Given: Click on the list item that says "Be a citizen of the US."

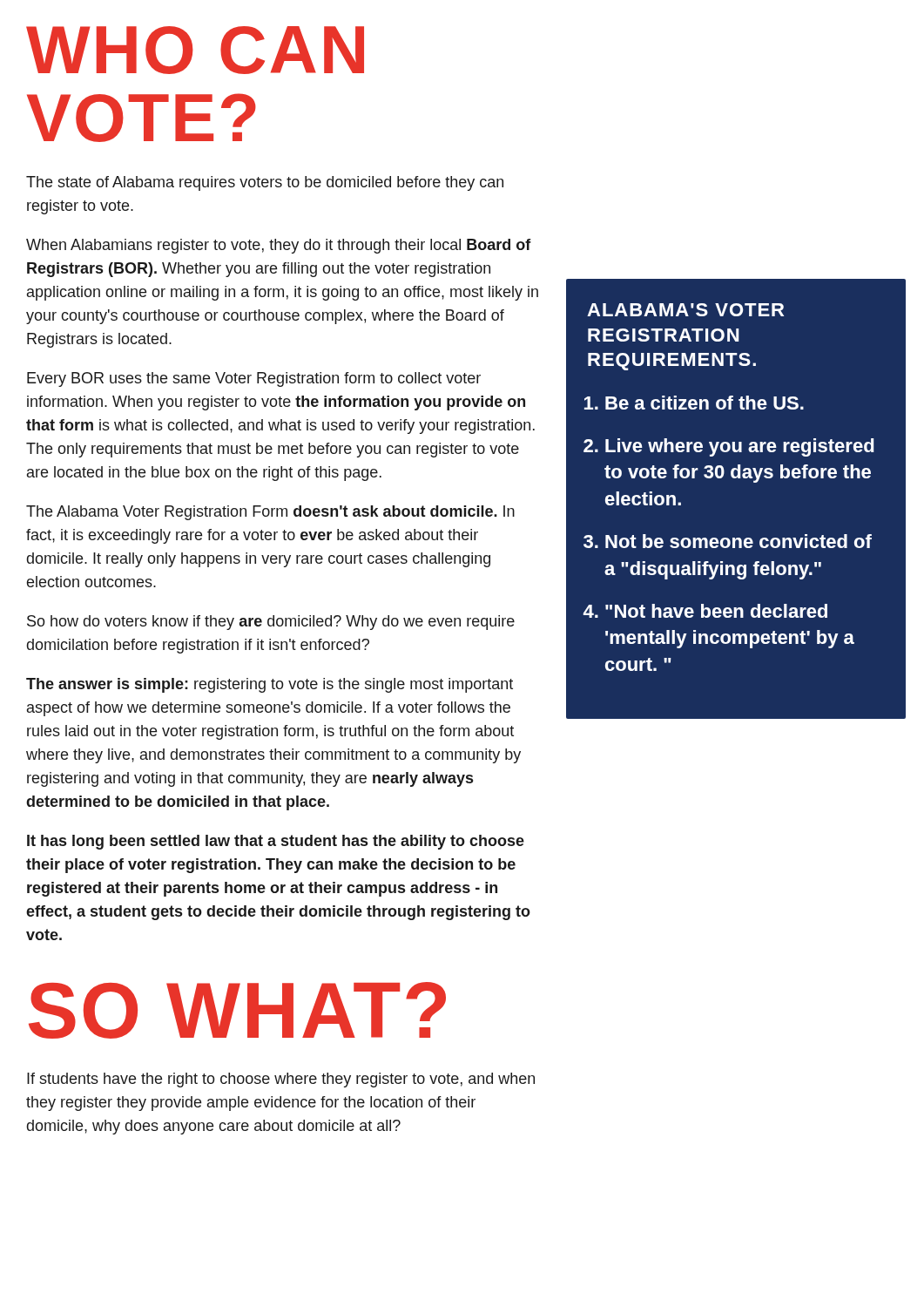Looking at the screenshot, I should tap(745, 404).
